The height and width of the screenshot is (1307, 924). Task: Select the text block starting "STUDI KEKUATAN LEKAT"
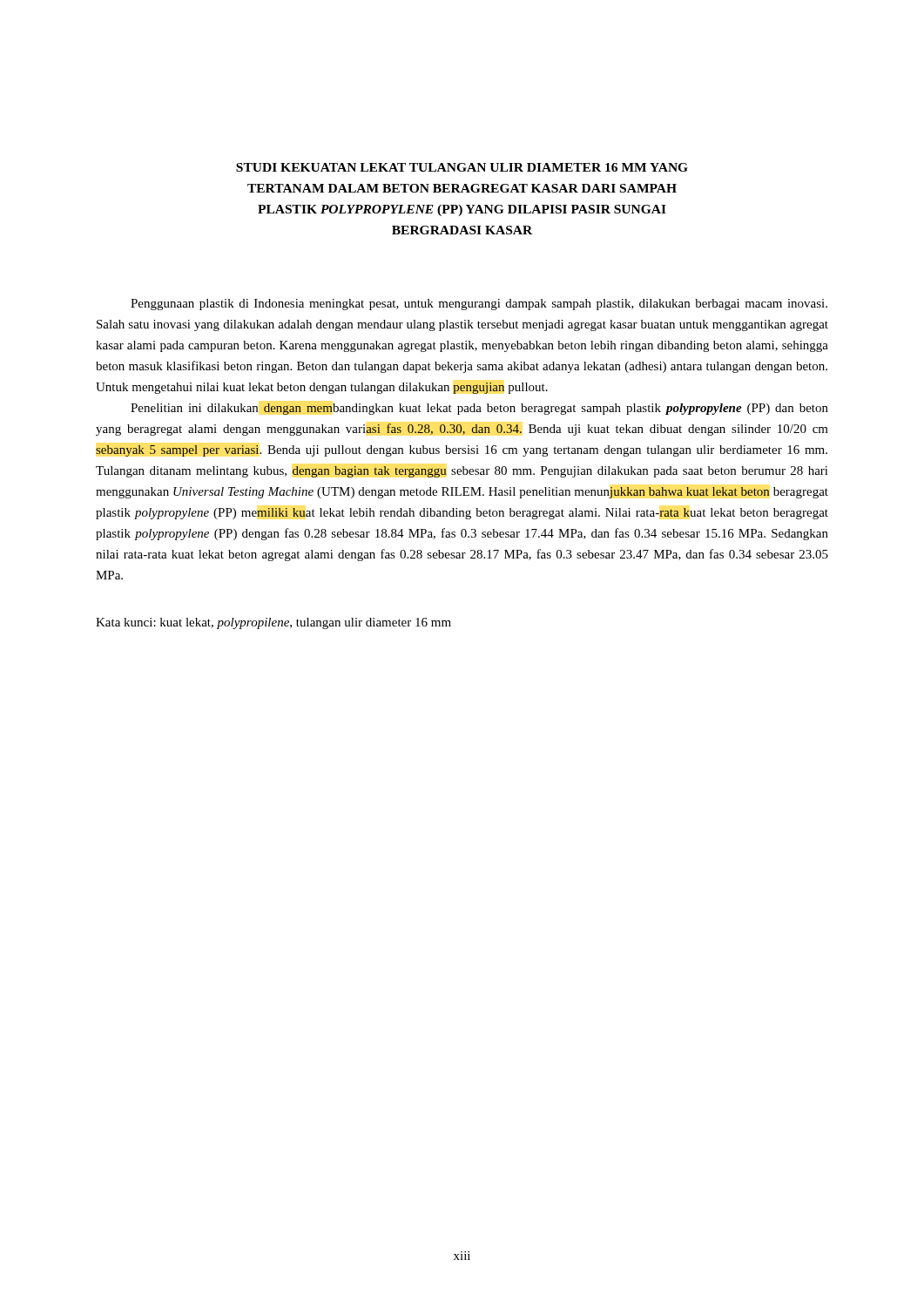[462, 198]
